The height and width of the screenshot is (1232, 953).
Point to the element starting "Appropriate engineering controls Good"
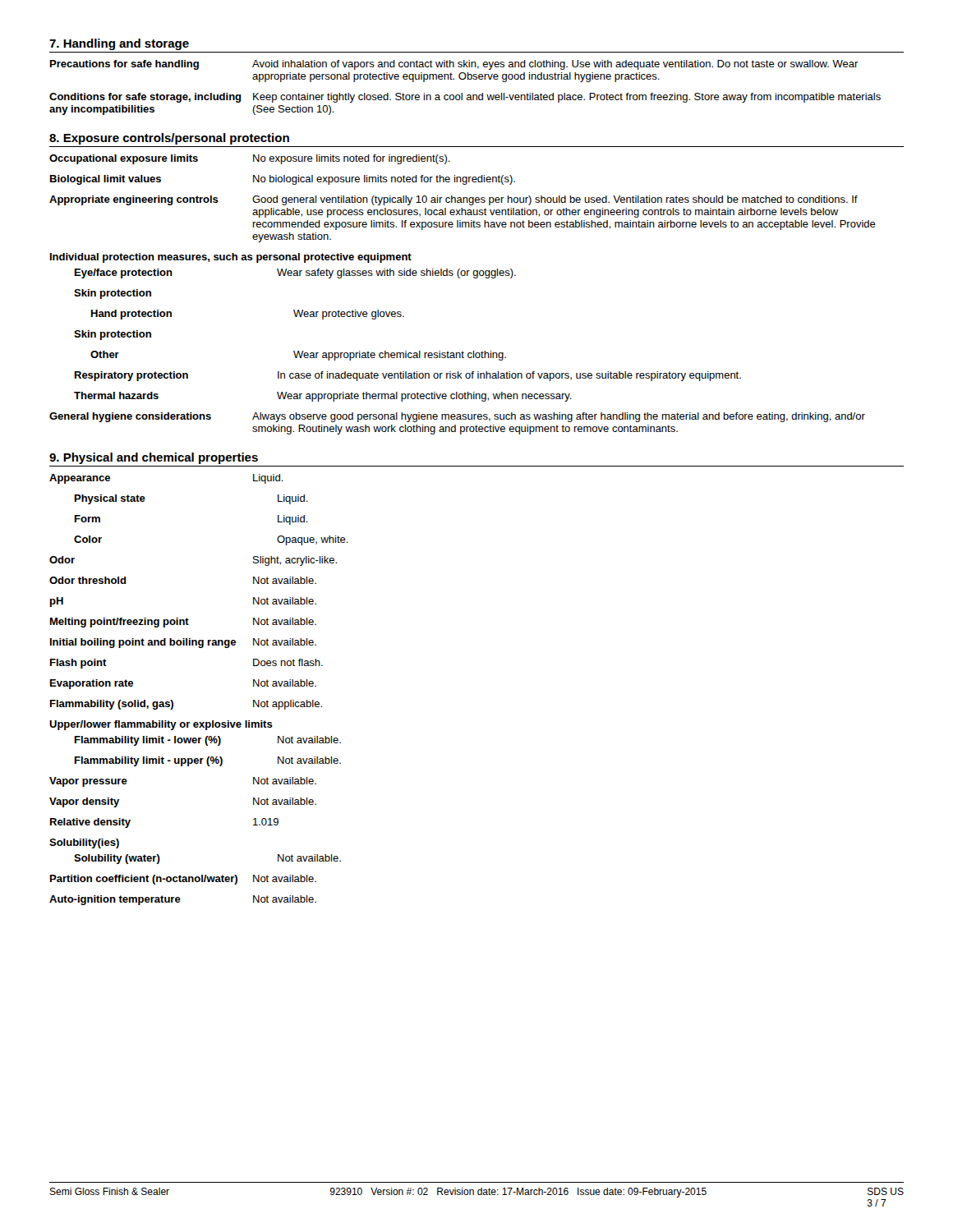pyautogui.click(x=476, y=220)
